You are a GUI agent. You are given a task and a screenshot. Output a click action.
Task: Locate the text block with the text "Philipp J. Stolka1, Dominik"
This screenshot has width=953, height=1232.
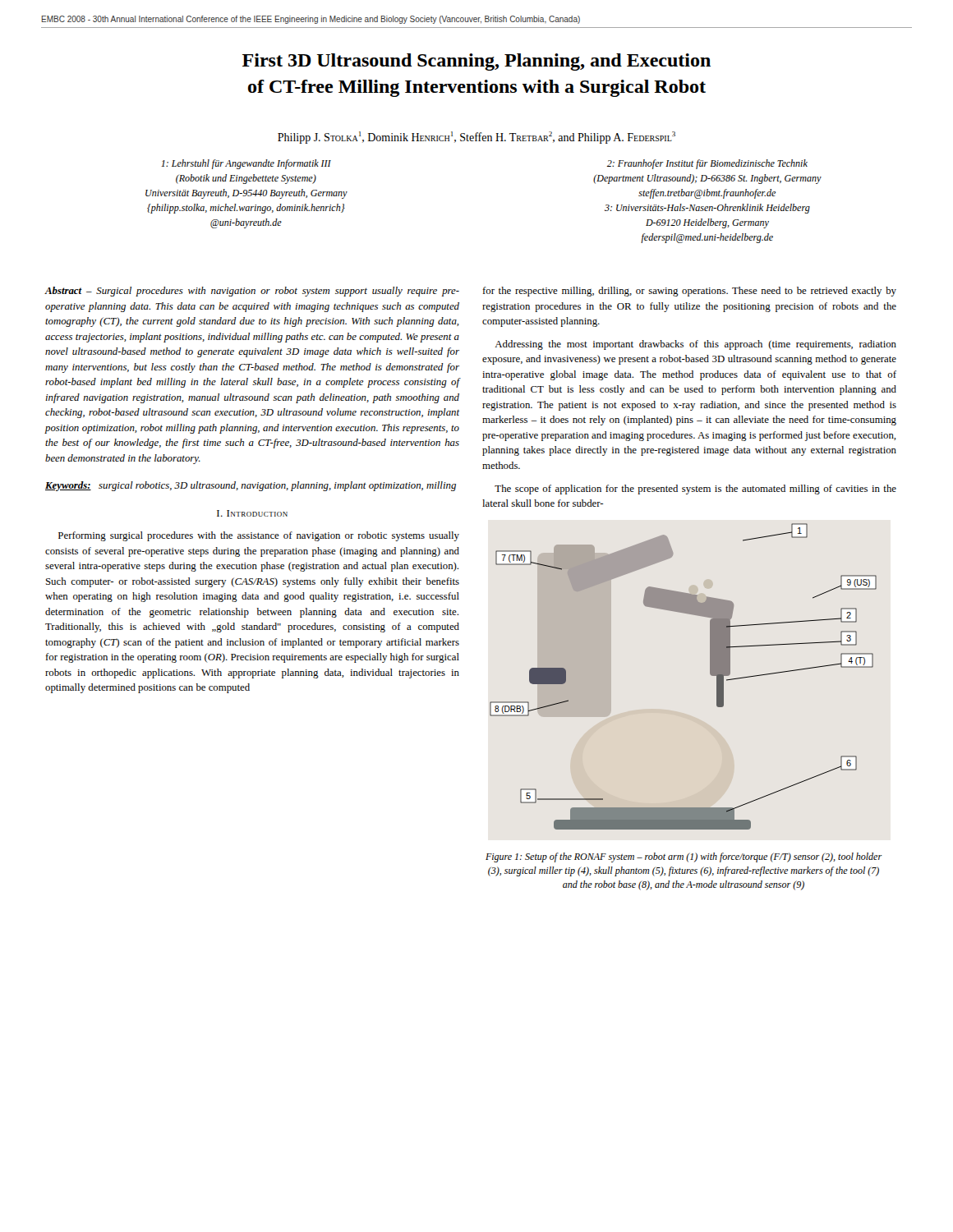pyautogui.click(x=476, y=137)
